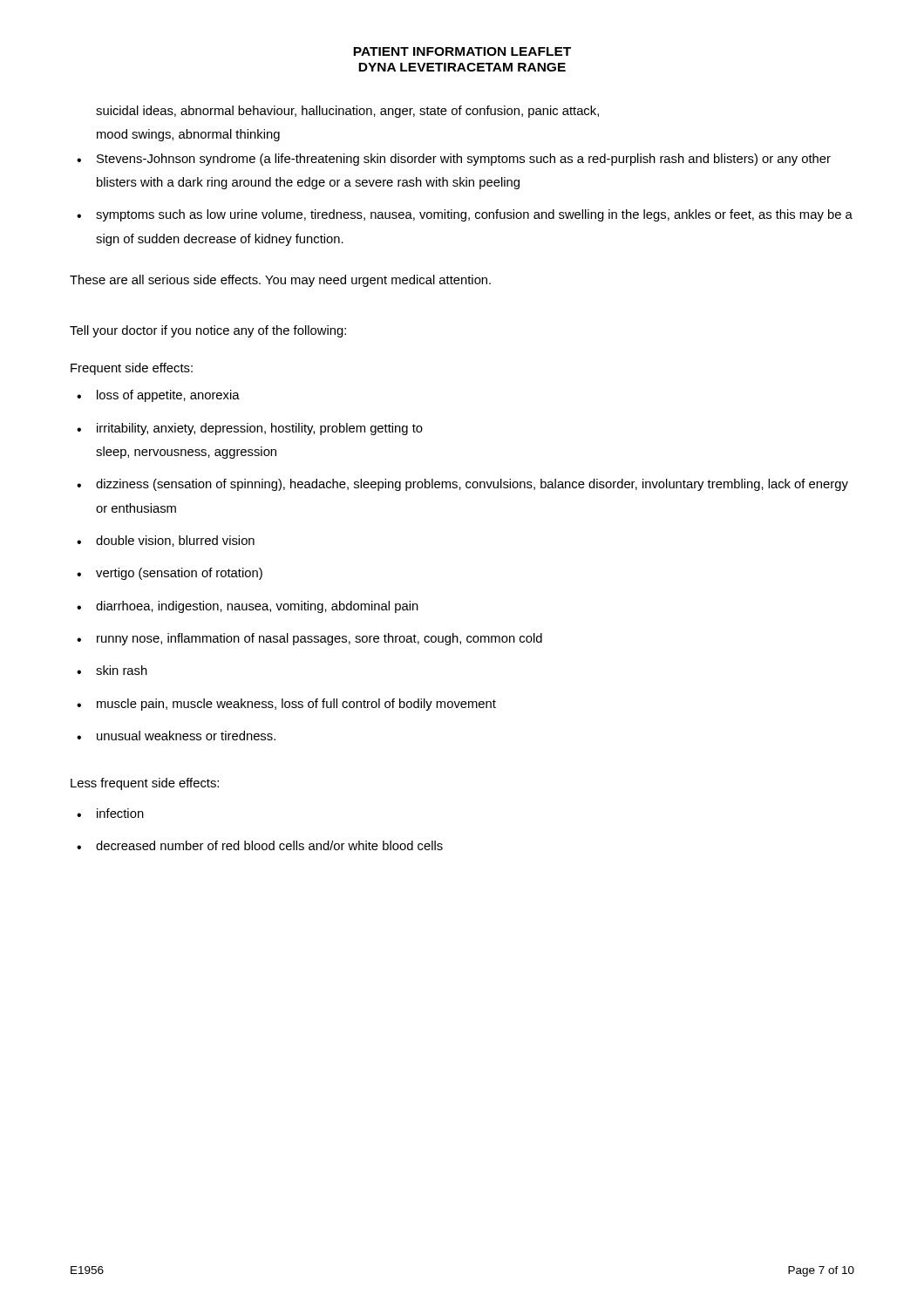Find the text block containing "suicidal ideas, abnormal behaviour, hallucination, anger, state of"
924x1308 pixels.
(348, 123)
